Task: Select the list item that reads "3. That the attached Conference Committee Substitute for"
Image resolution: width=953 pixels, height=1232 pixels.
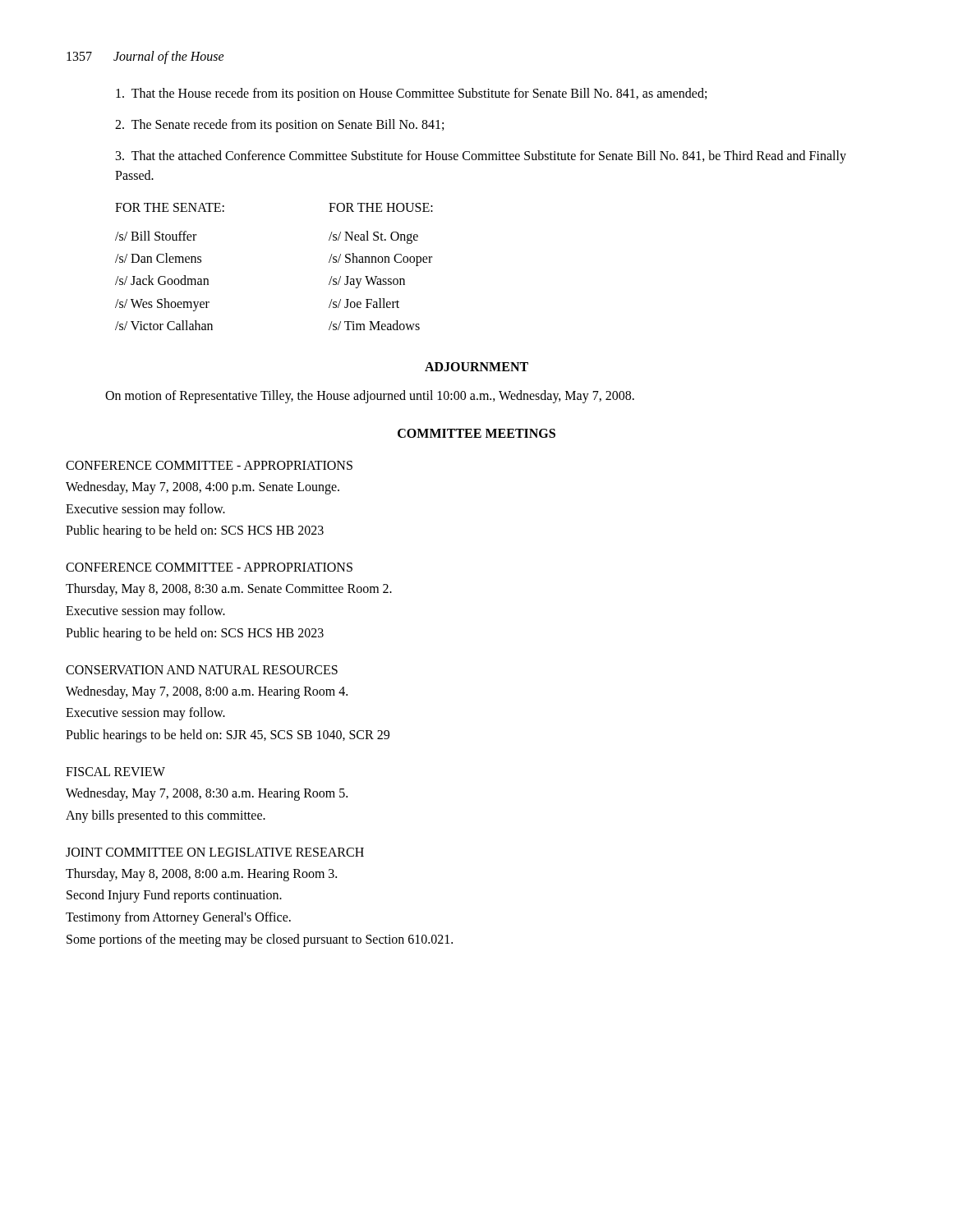Action: click(481, 166)
